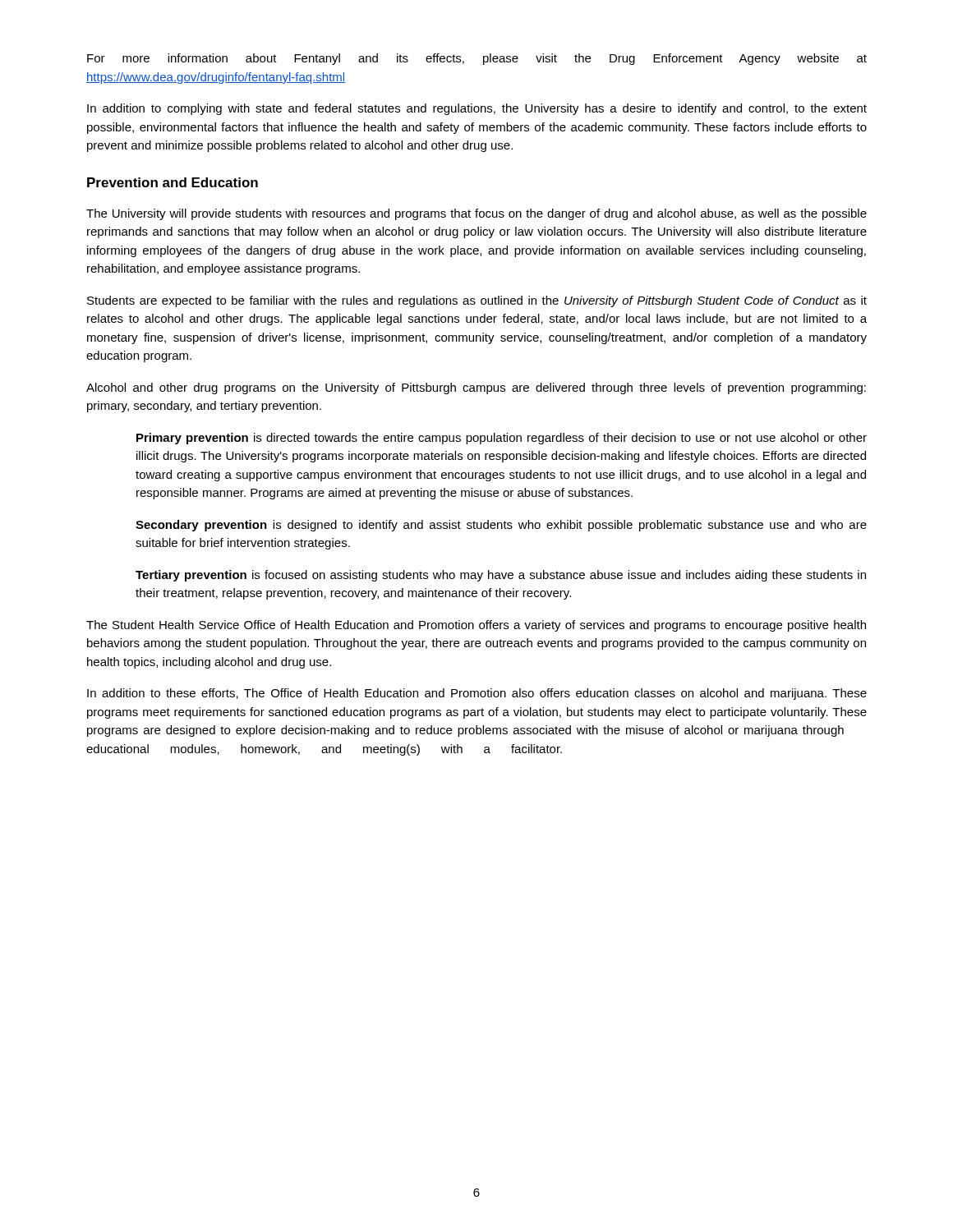Point to the passage starting "Prevention and Education"
The image size is (953, 1232).
coord(173,182)
